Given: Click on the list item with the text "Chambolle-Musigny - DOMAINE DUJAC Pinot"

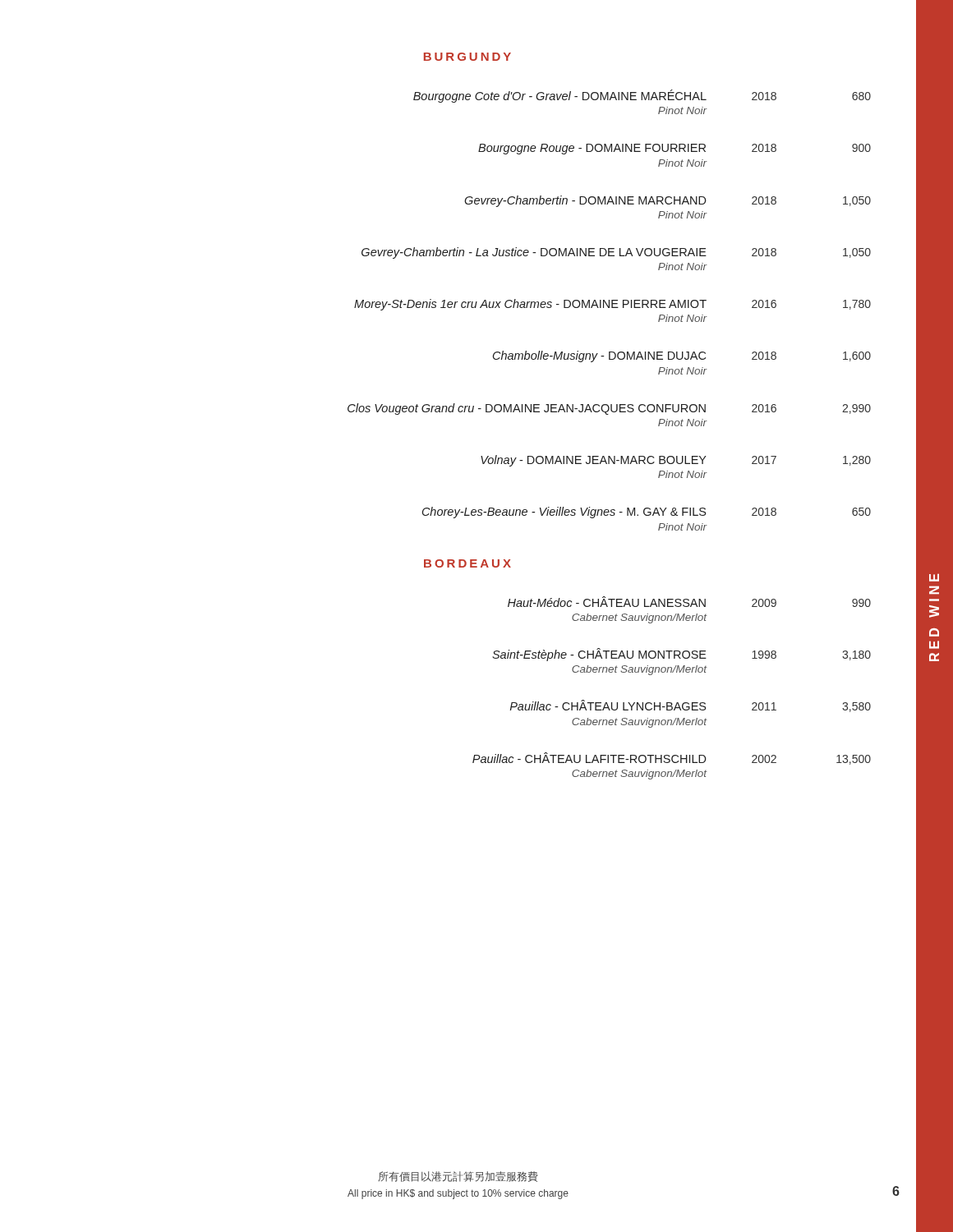Looking at the screenshot, I should (x=682, y=356).
